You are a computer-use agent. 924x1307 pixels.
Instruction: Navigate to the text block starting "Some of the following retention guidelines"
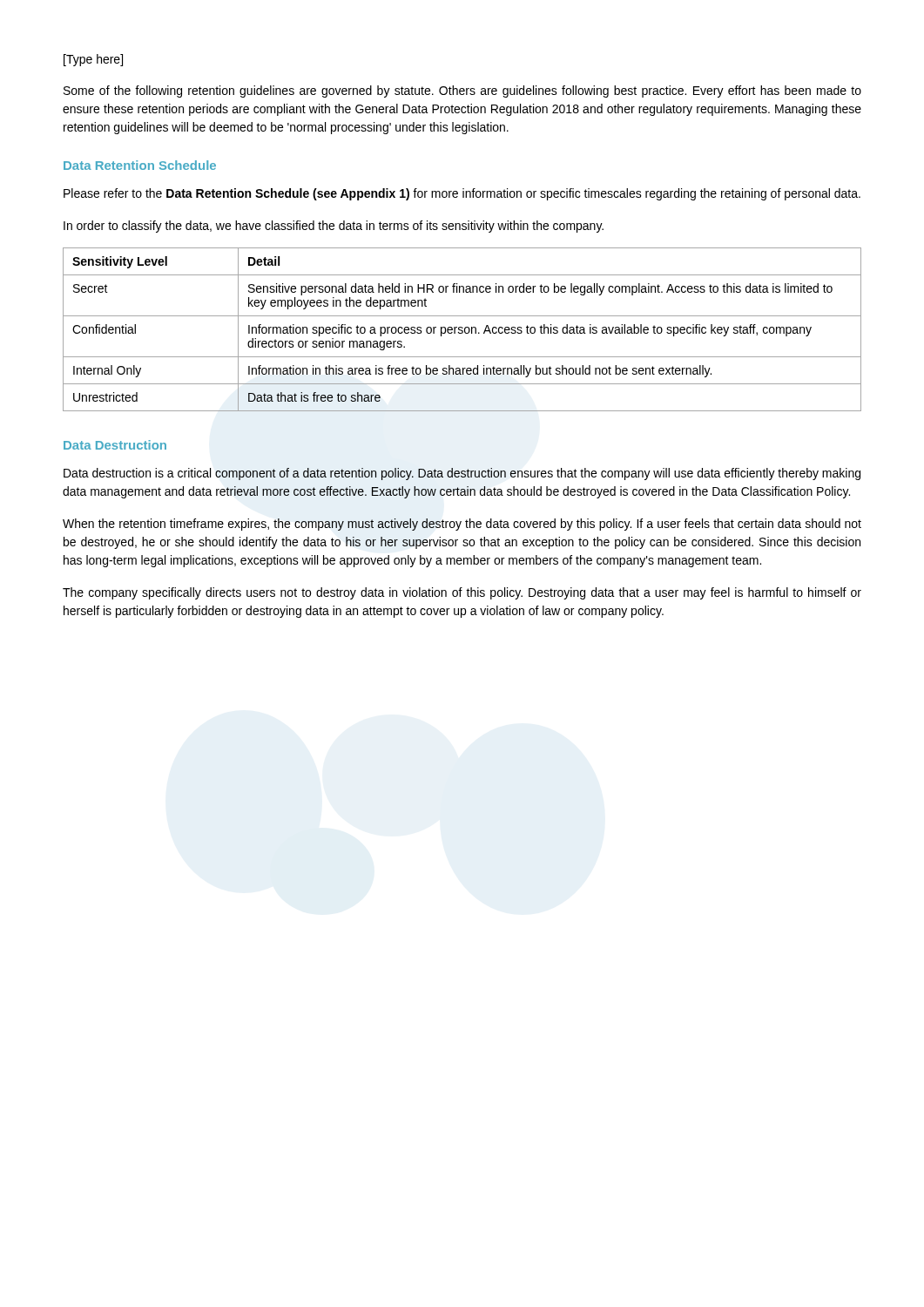462,109
